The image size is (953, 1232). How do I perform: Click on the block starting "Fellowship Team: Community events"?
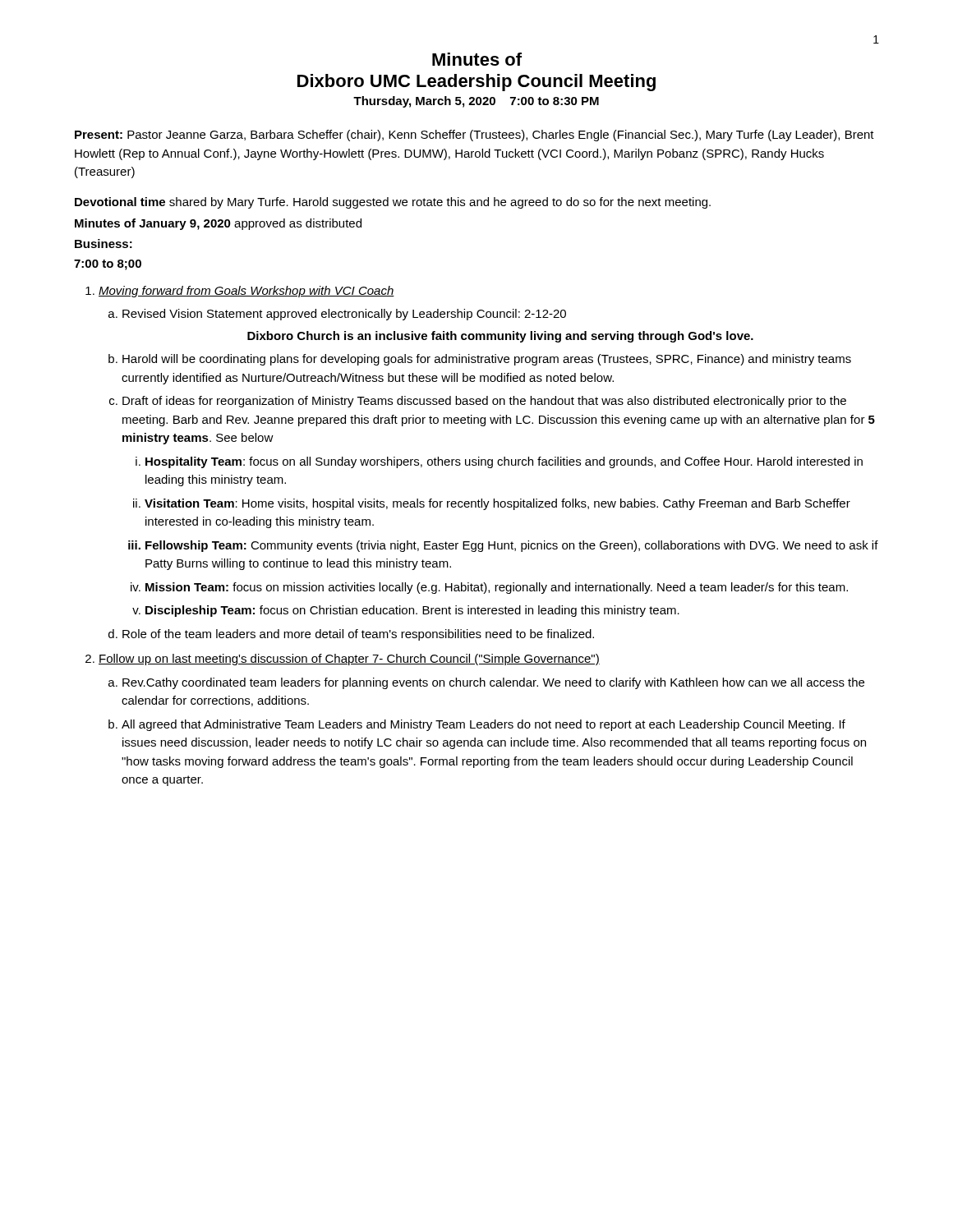pyautogui.click(x=511, y=554)
